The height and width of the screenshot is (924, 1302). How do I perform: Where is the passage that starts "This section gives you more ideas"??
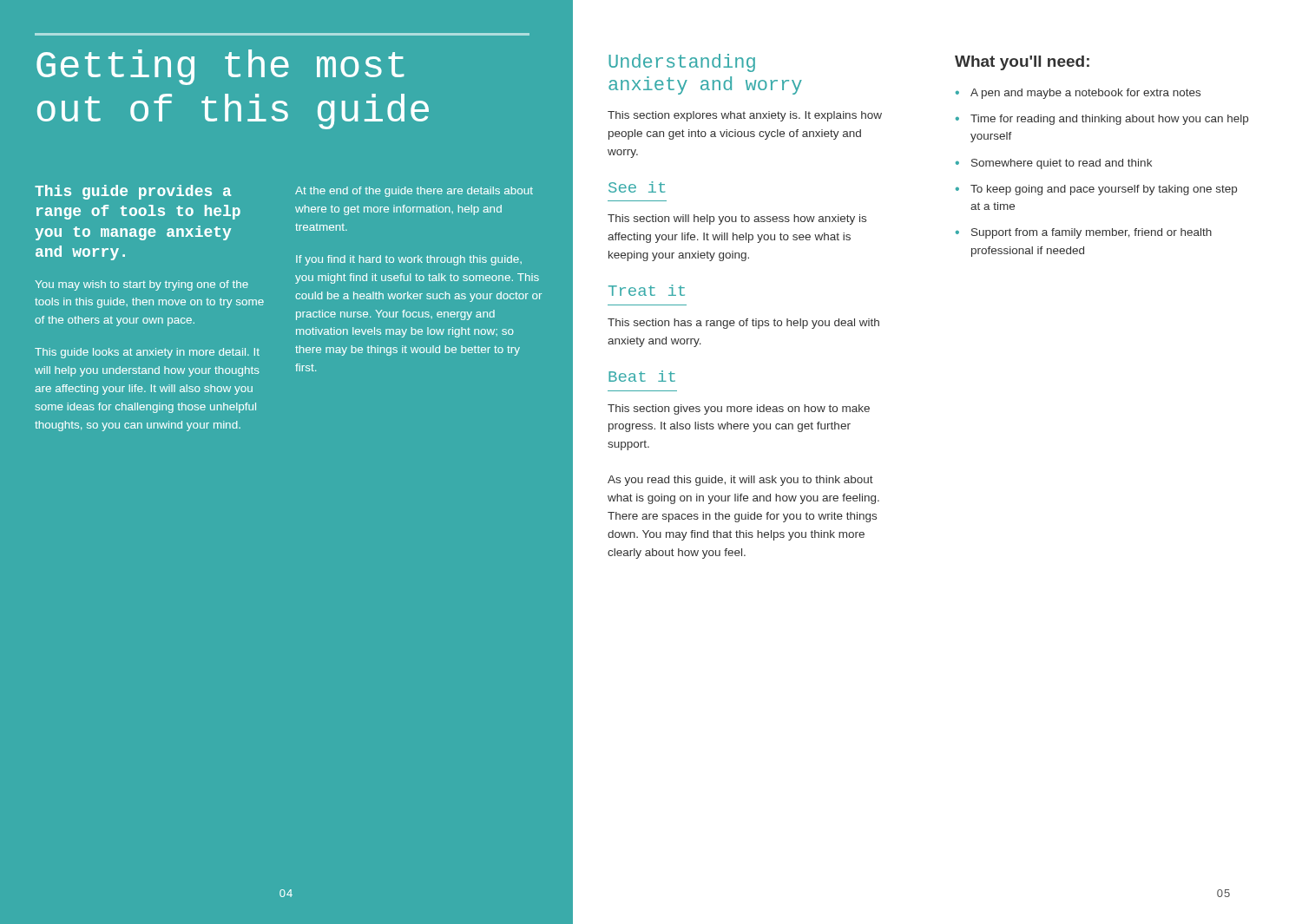click(739, 426)
